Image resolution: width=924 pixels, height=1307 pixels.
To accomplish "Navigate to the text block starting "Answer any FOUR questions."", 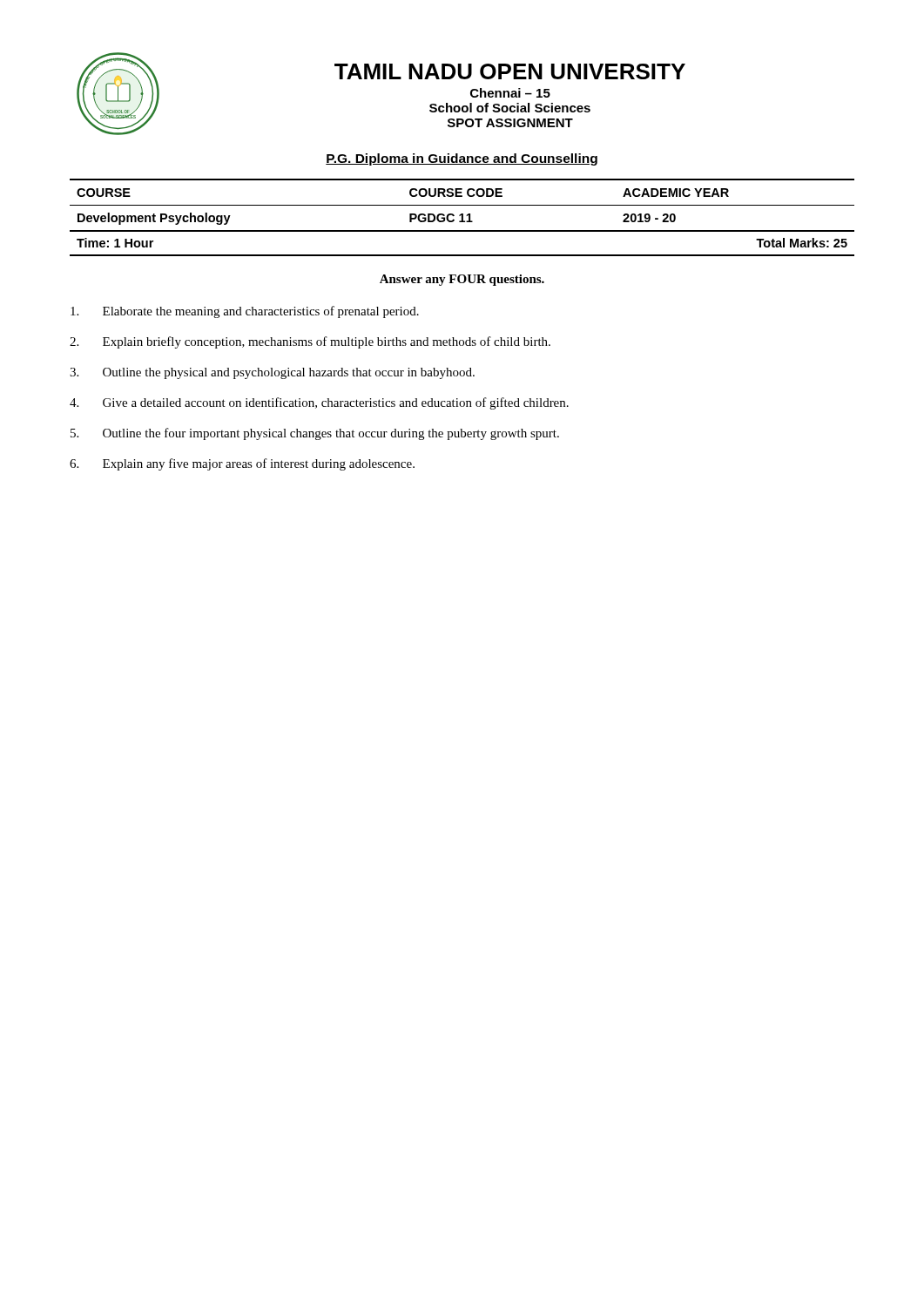I will tap(462, 279).
